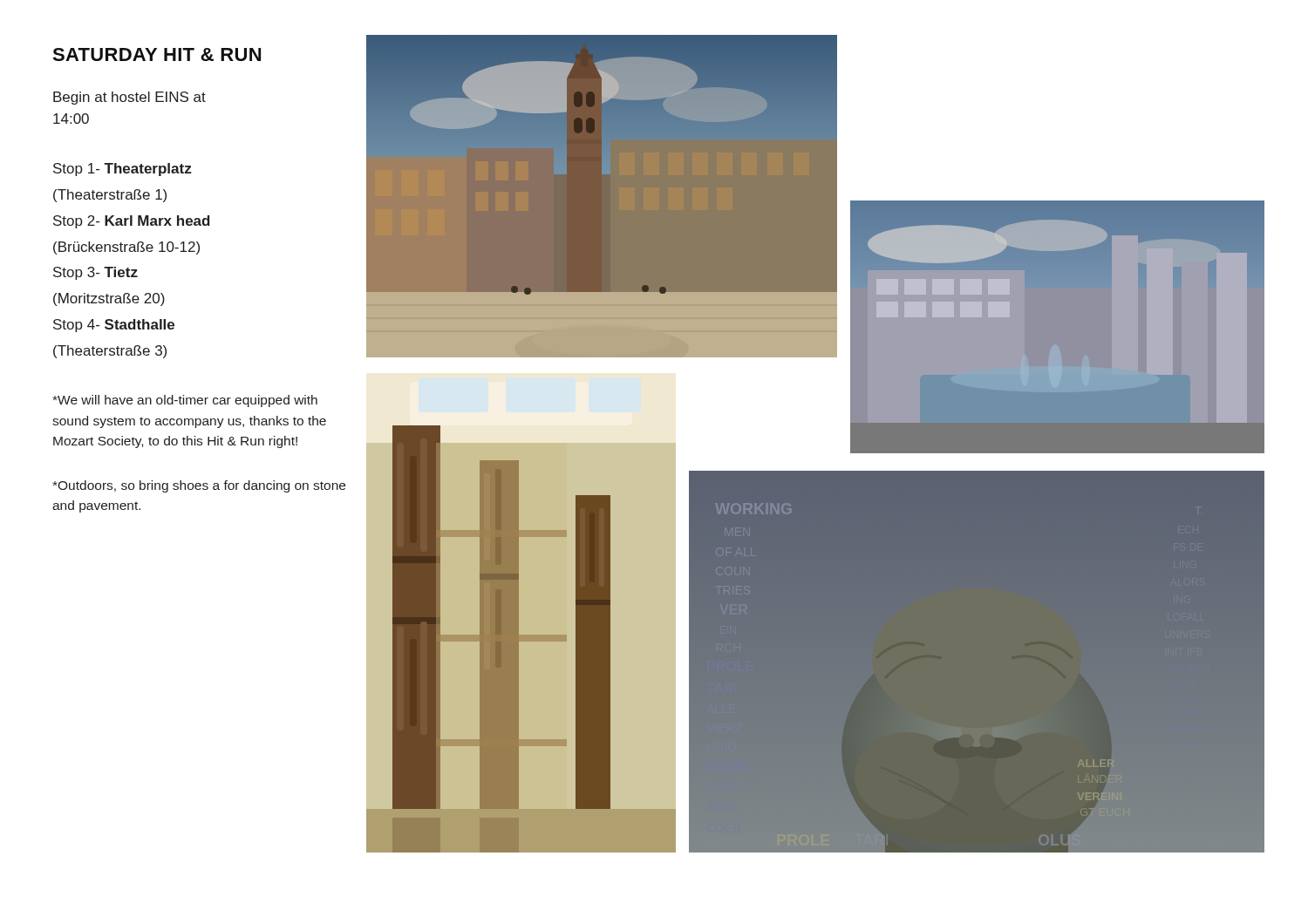Viewport: 1308px width, 924px height.
Task: Find the text starting "Outdoors, so bring shoes a for"
Action: [x=199, y=495]
